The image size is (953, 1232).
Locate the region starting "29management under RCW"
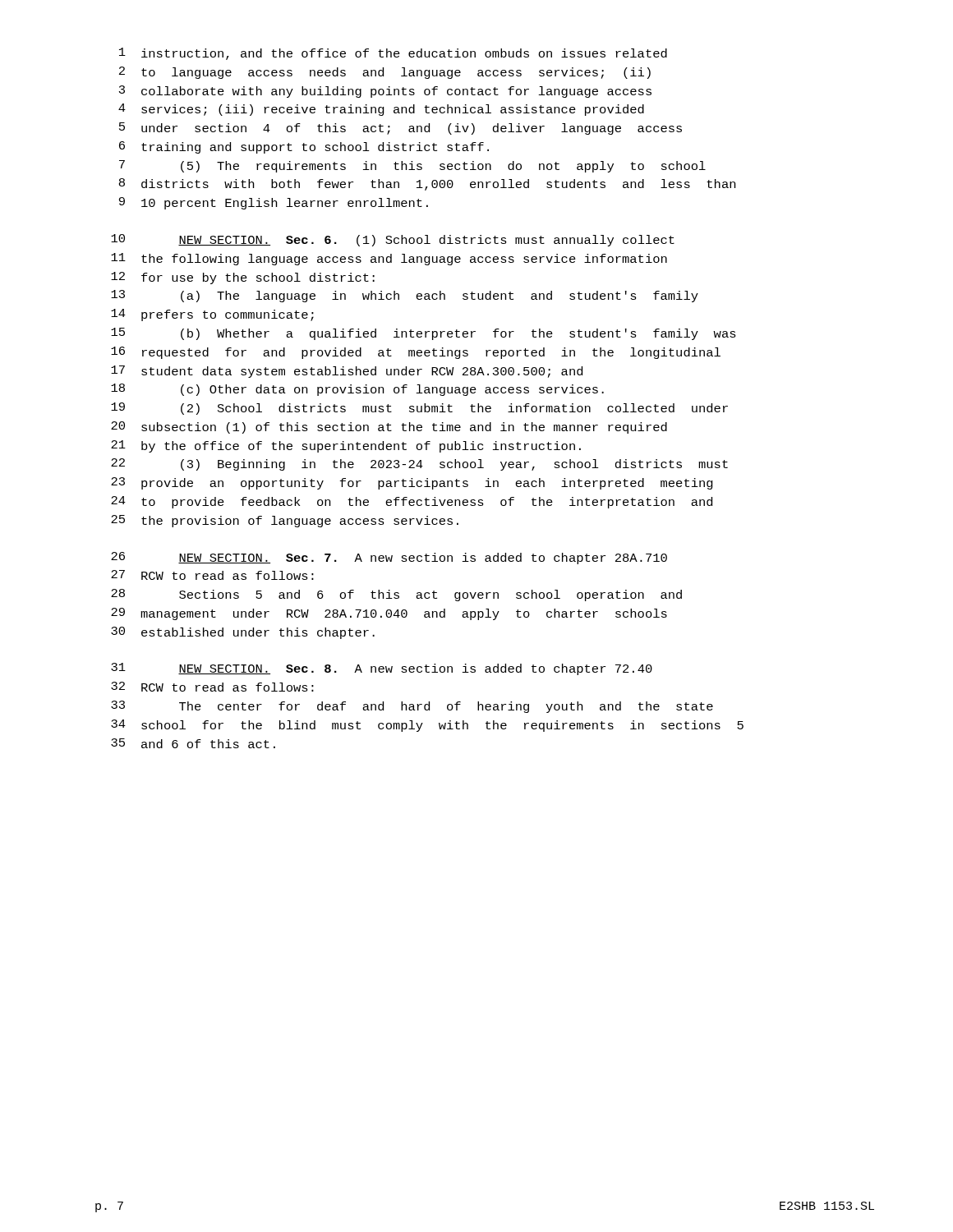coord(485,615)
